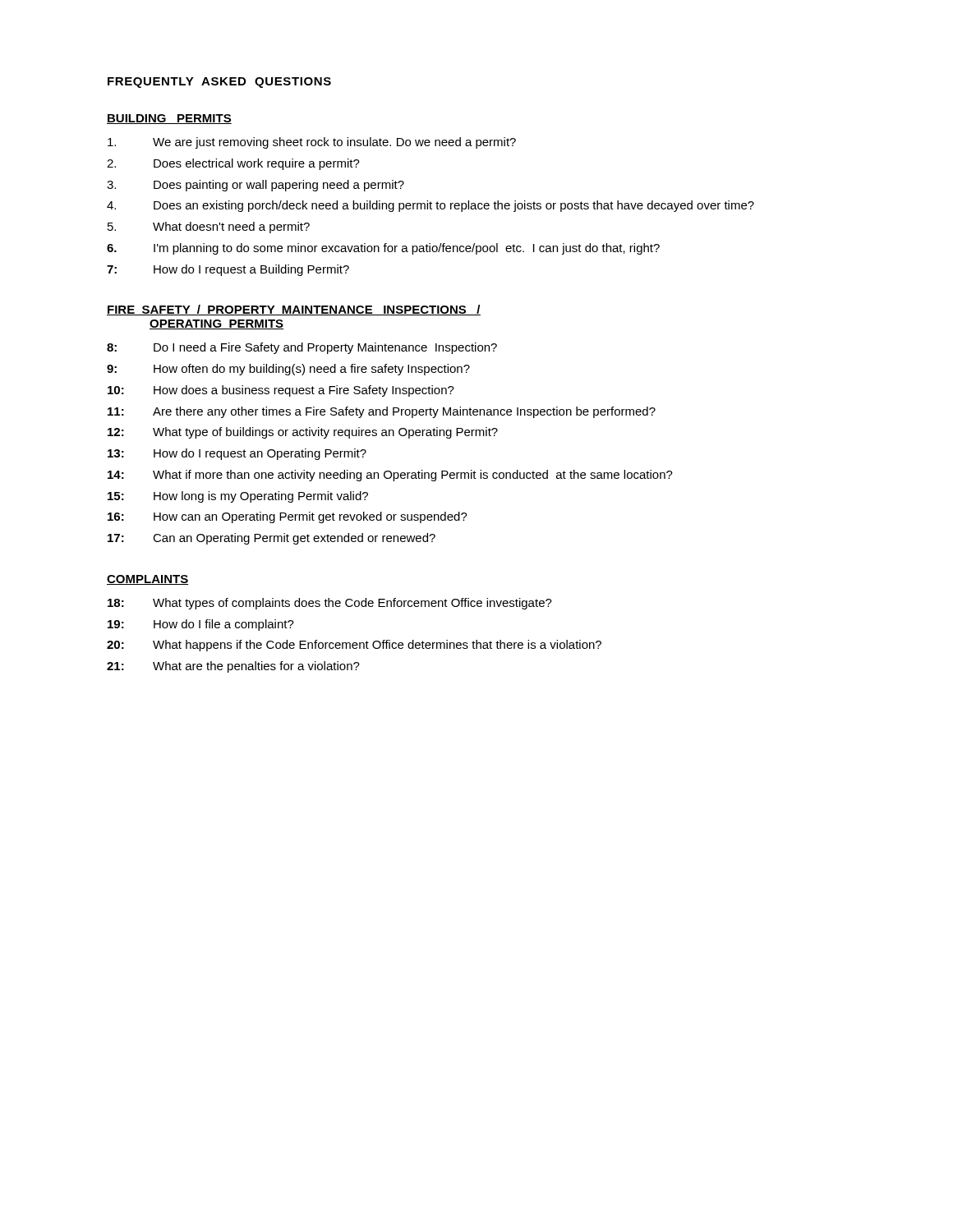Click the passage that begins "6. I'm planning to do some"

(x=476, y=248)
